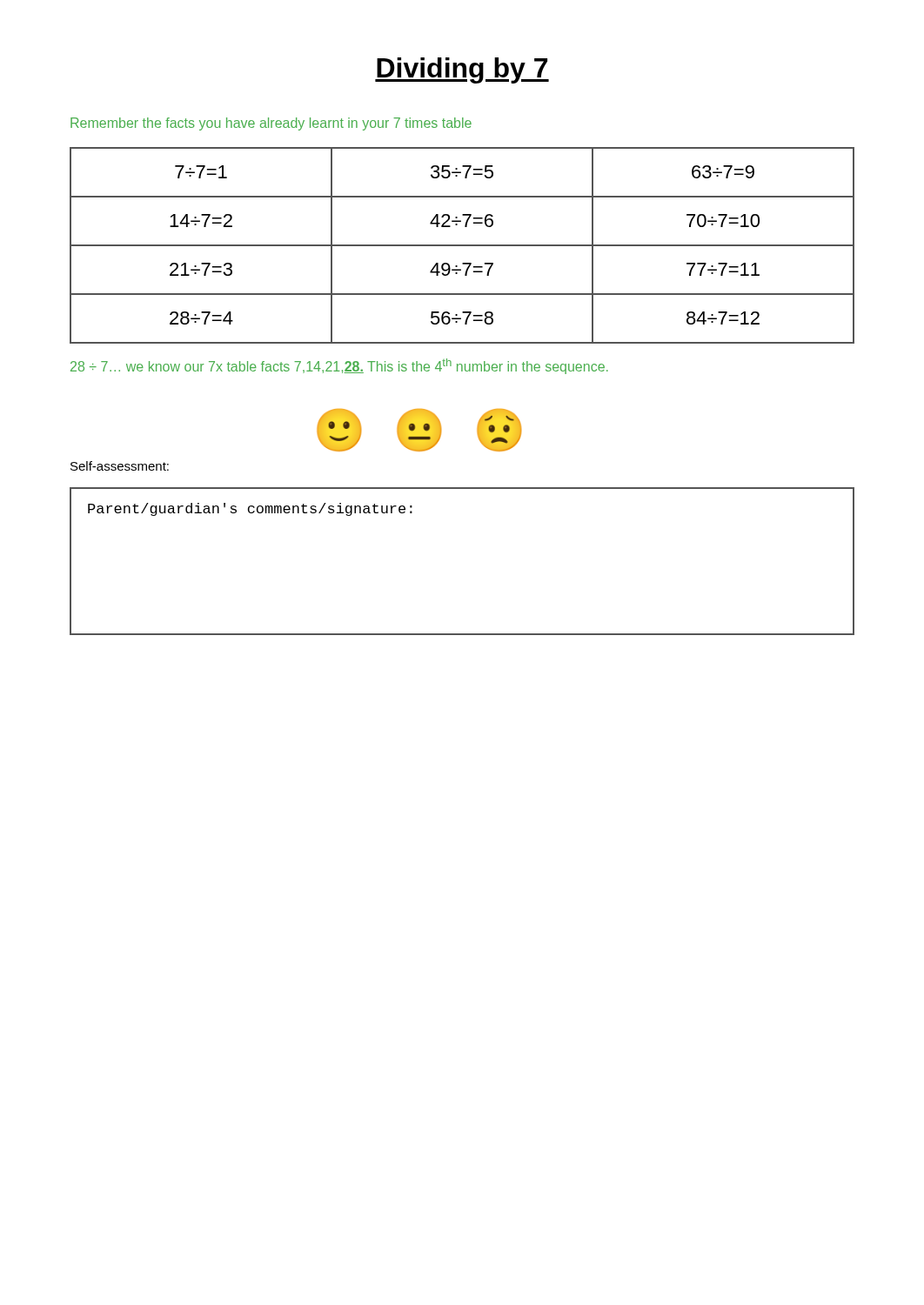Find the text block starting "Dividing by 7"
The width and height of the screenshot is (924, 1305).
tap(462, 68)
